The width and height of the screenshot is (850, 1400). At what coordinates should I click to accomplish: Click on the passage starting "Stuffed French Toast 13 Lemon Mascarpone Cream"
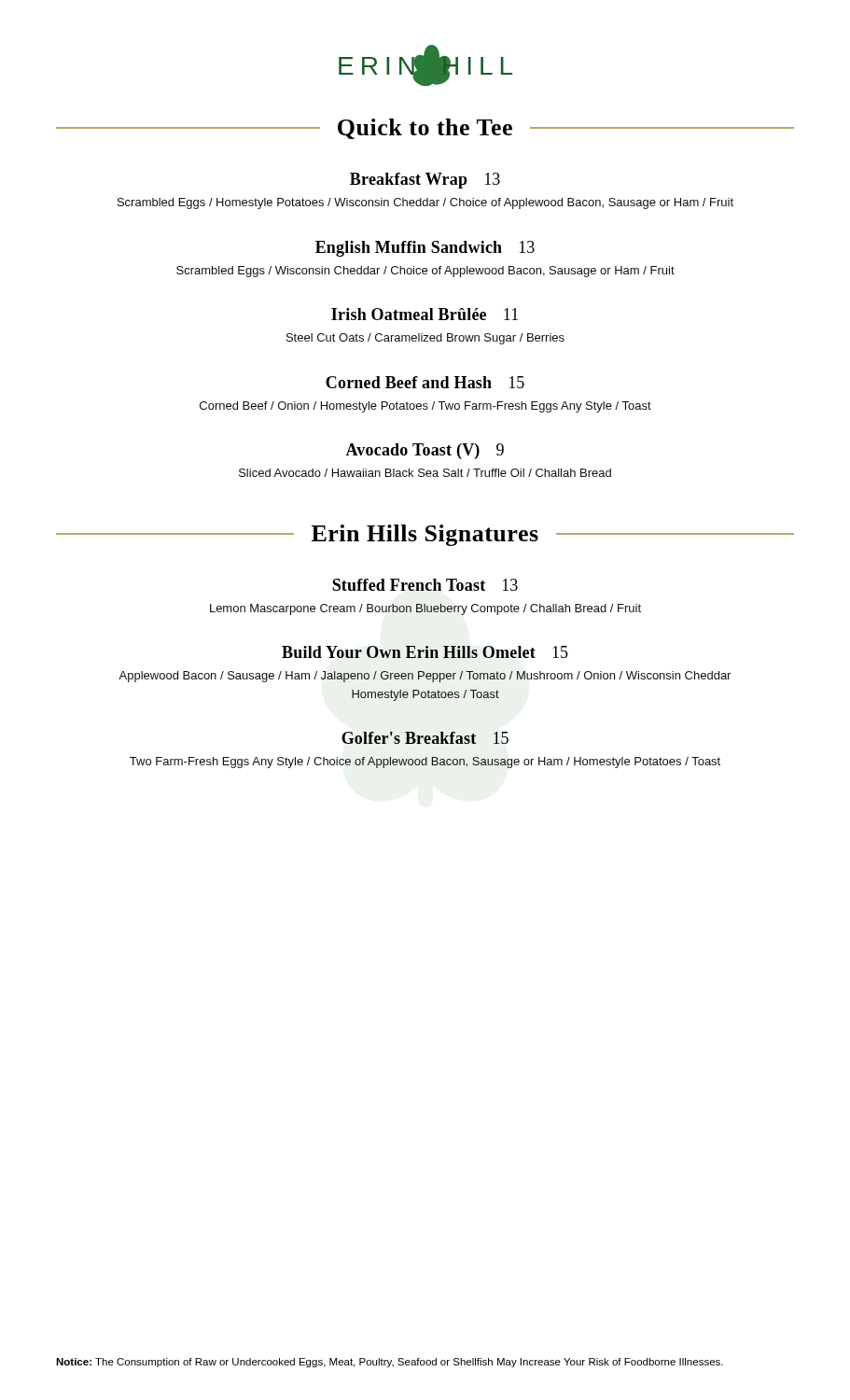(425, 596)
